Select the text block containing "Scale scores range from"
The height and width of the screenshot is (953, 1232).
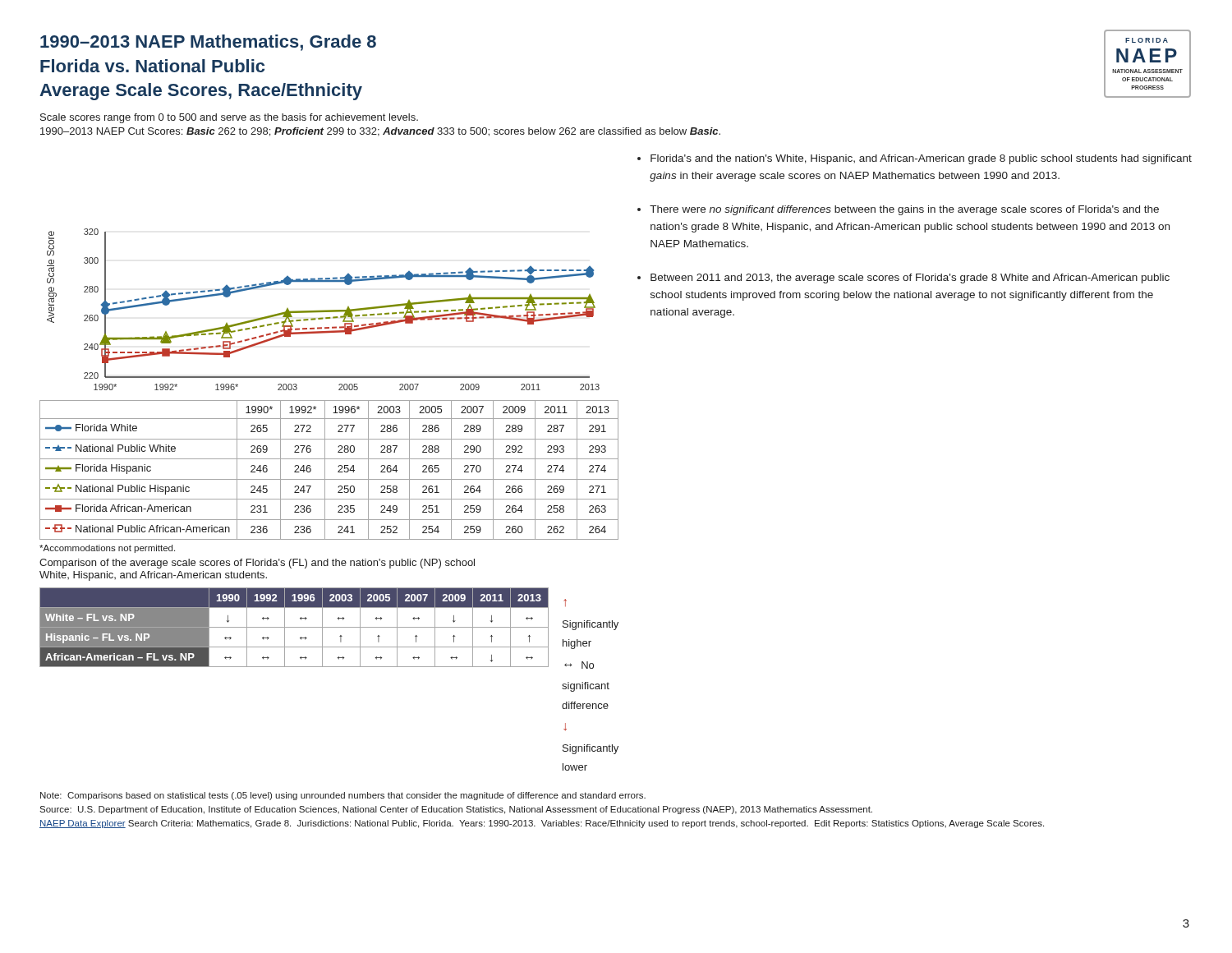coord(229,117)
